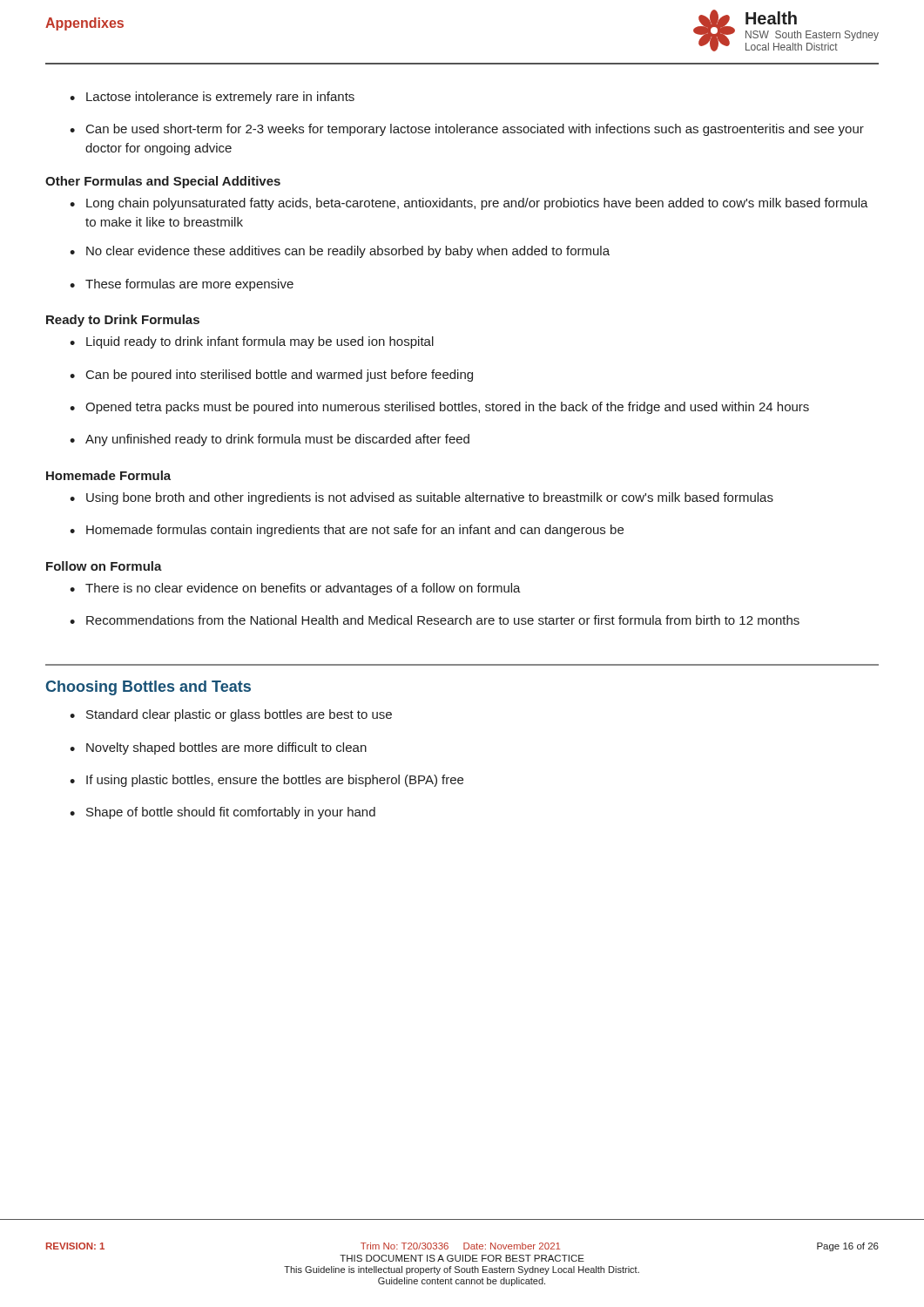Viewport: 924px width, 1307px height.
Task: Find the text starting "• Opened tetra packs must be"
Action: tap(440, 408)
